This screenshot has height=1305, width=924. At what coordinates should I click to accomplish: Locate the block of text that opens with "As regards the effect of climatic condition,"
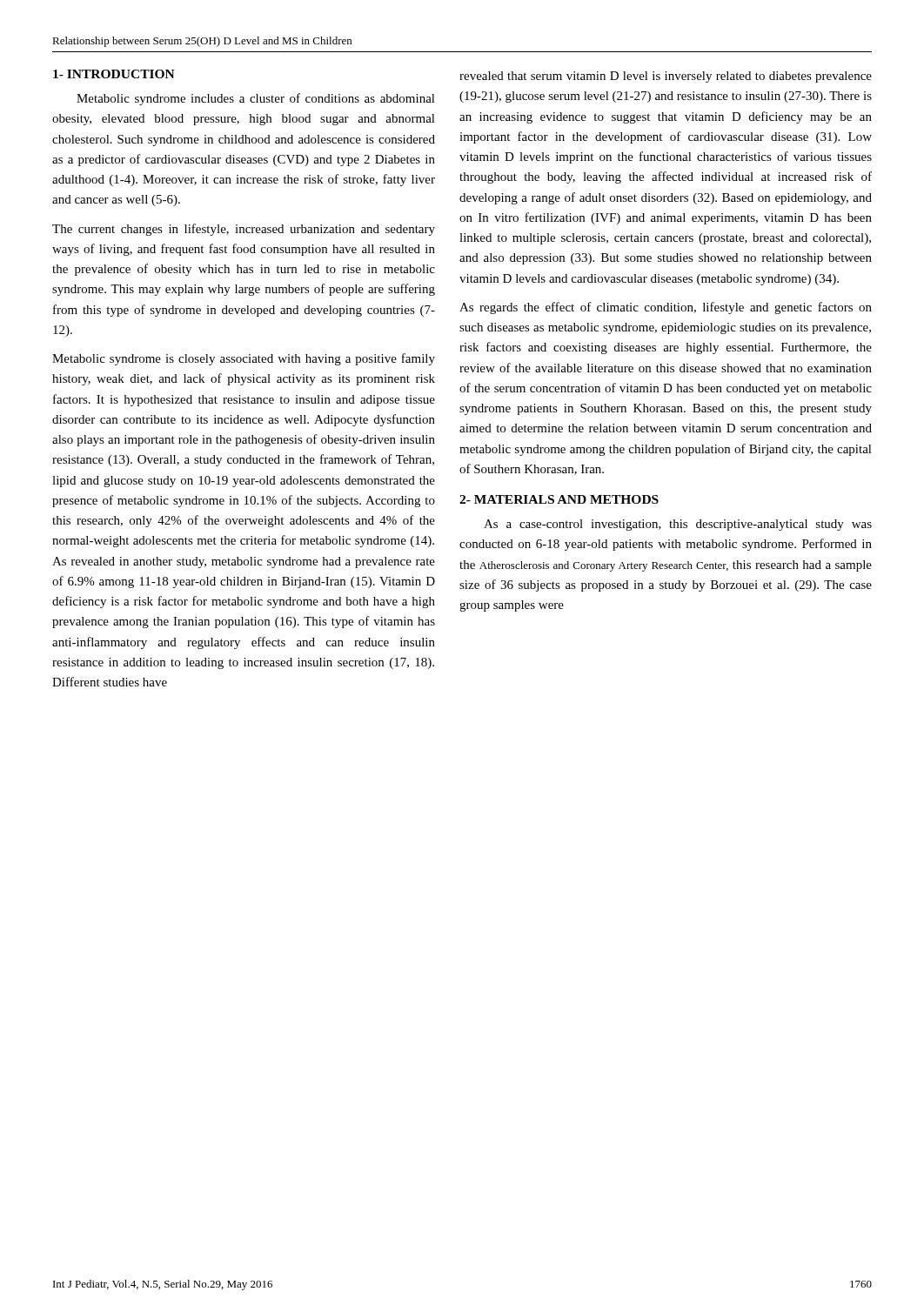tap(666, 388)
